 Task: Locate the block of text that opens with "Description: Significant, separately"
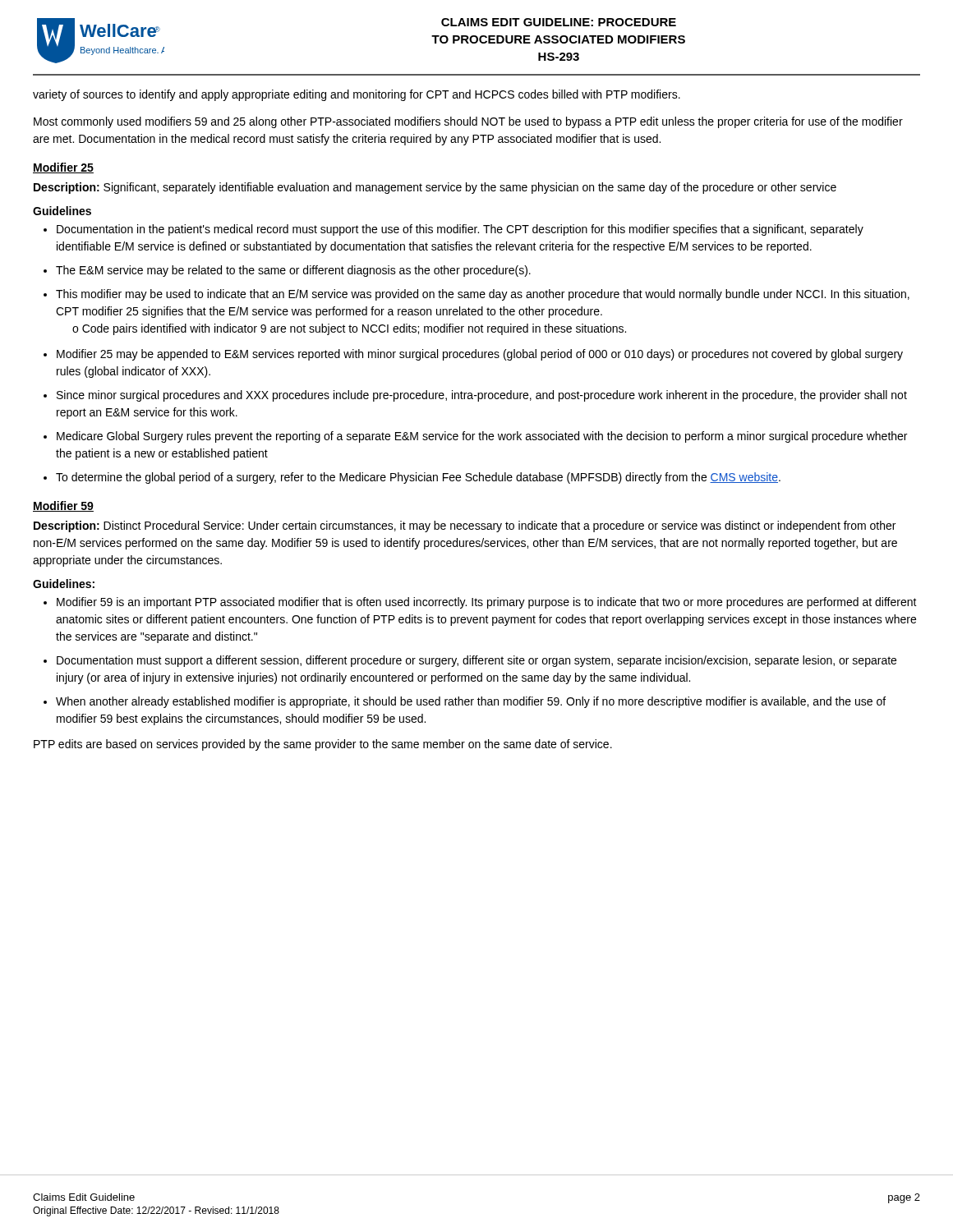coord(435,187)
